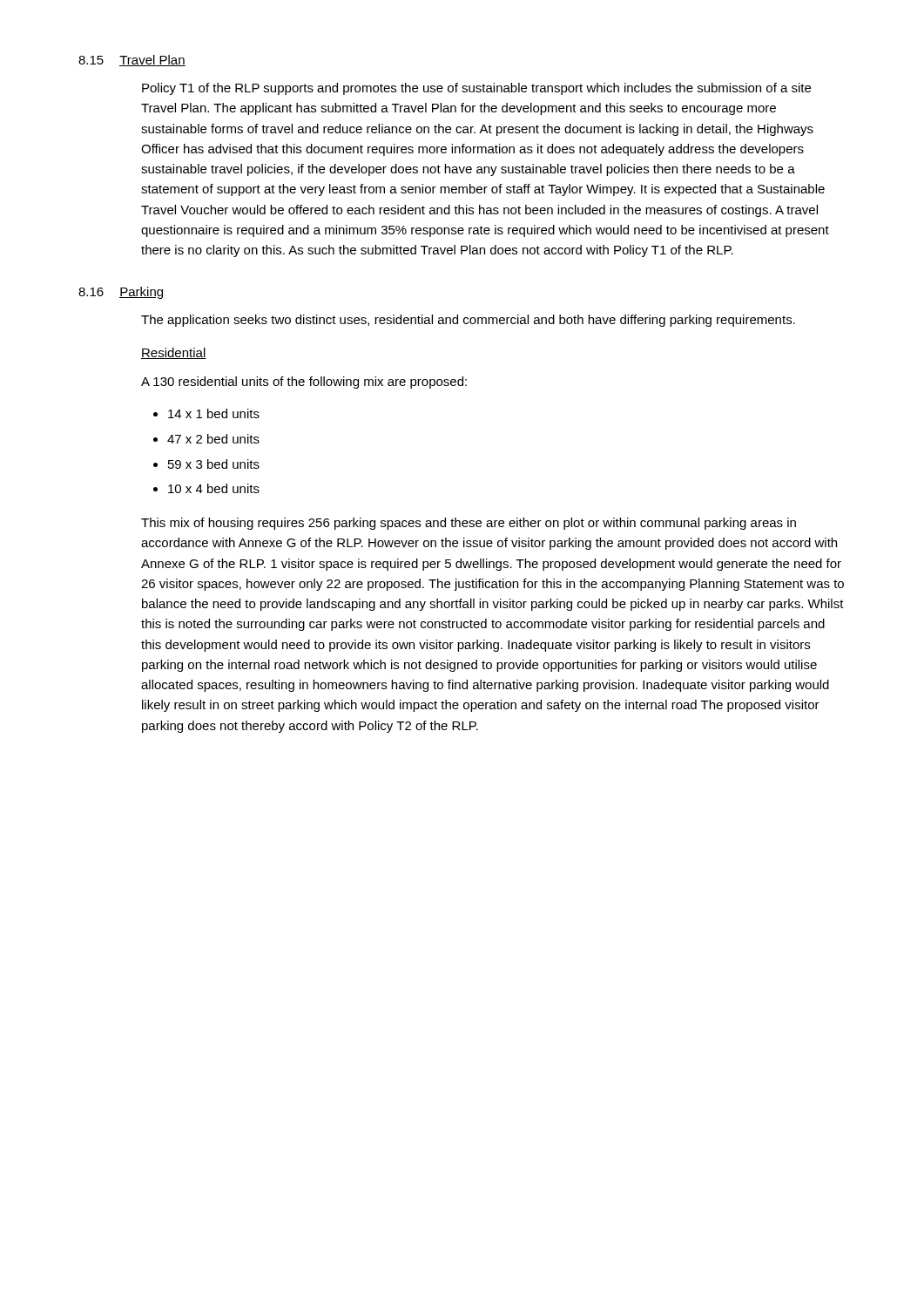
Task: Find the text block with the text "A 130 residential units of the"
Action: [x=304, y=383]
